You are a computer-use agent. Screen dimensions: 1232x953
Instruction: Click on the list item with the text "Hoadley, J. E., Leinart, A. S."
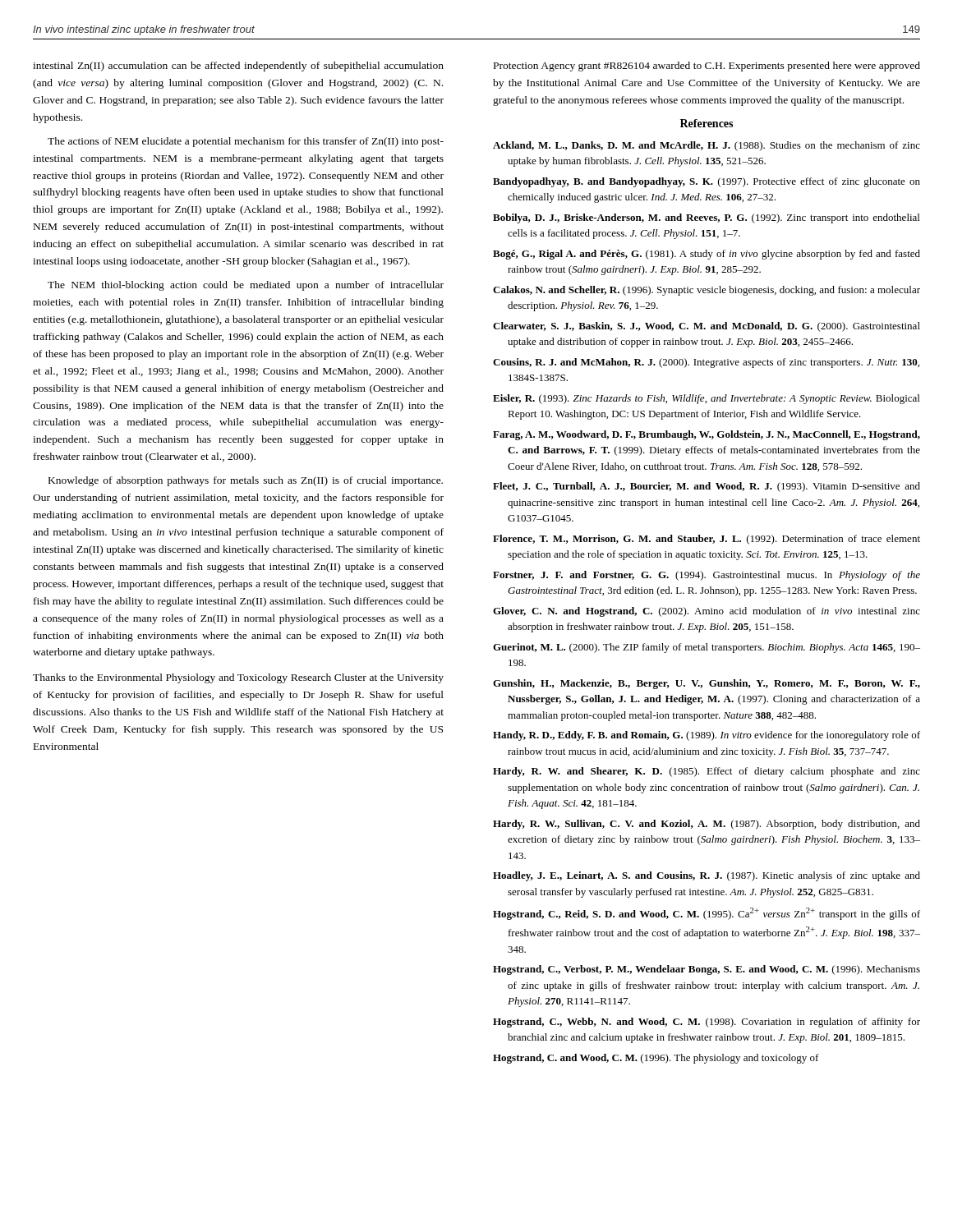coord(707,883)
